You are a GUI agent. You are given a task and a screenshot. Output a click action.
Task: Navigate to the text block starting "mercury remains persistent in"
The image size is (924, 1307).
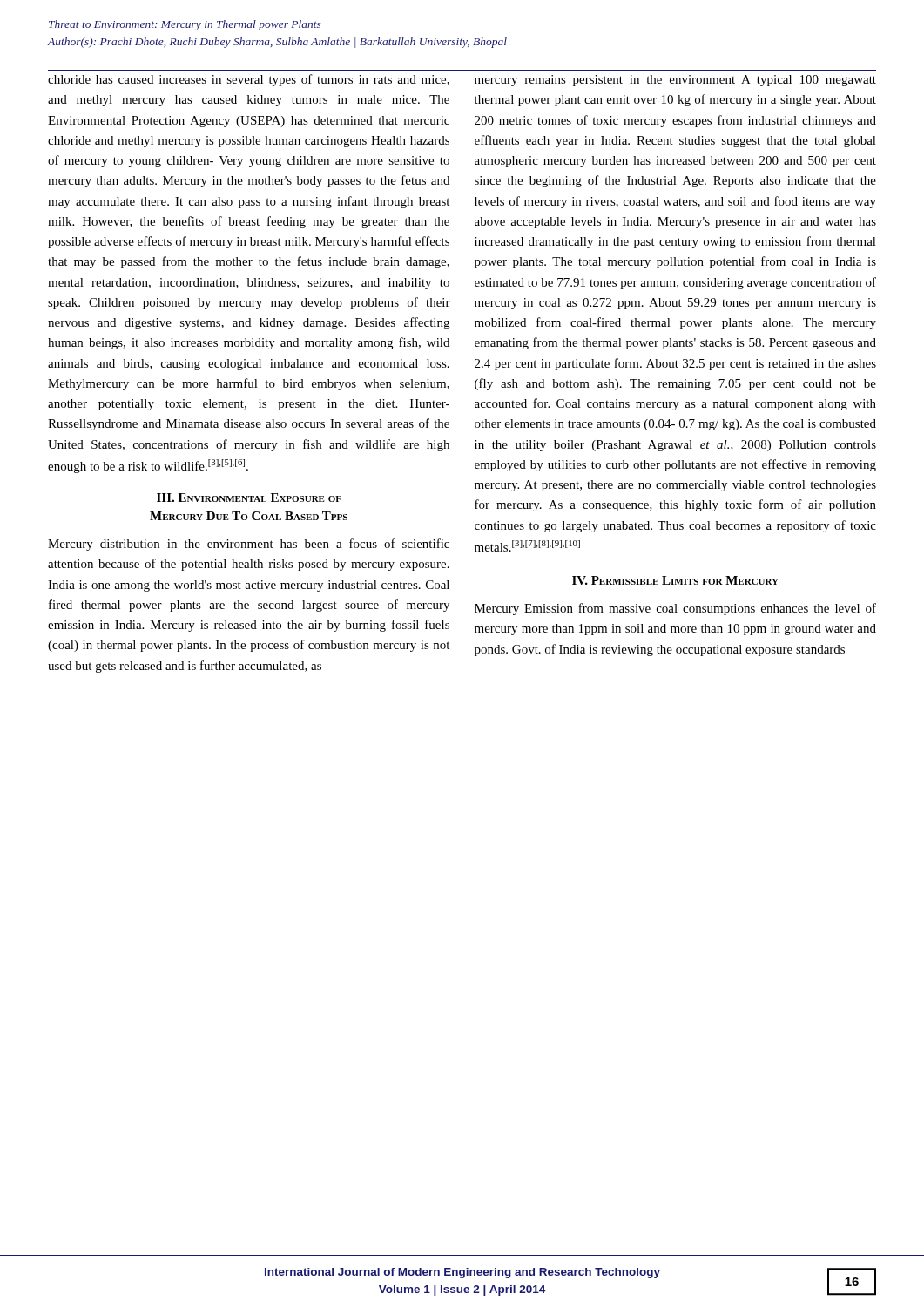[675, 314]
